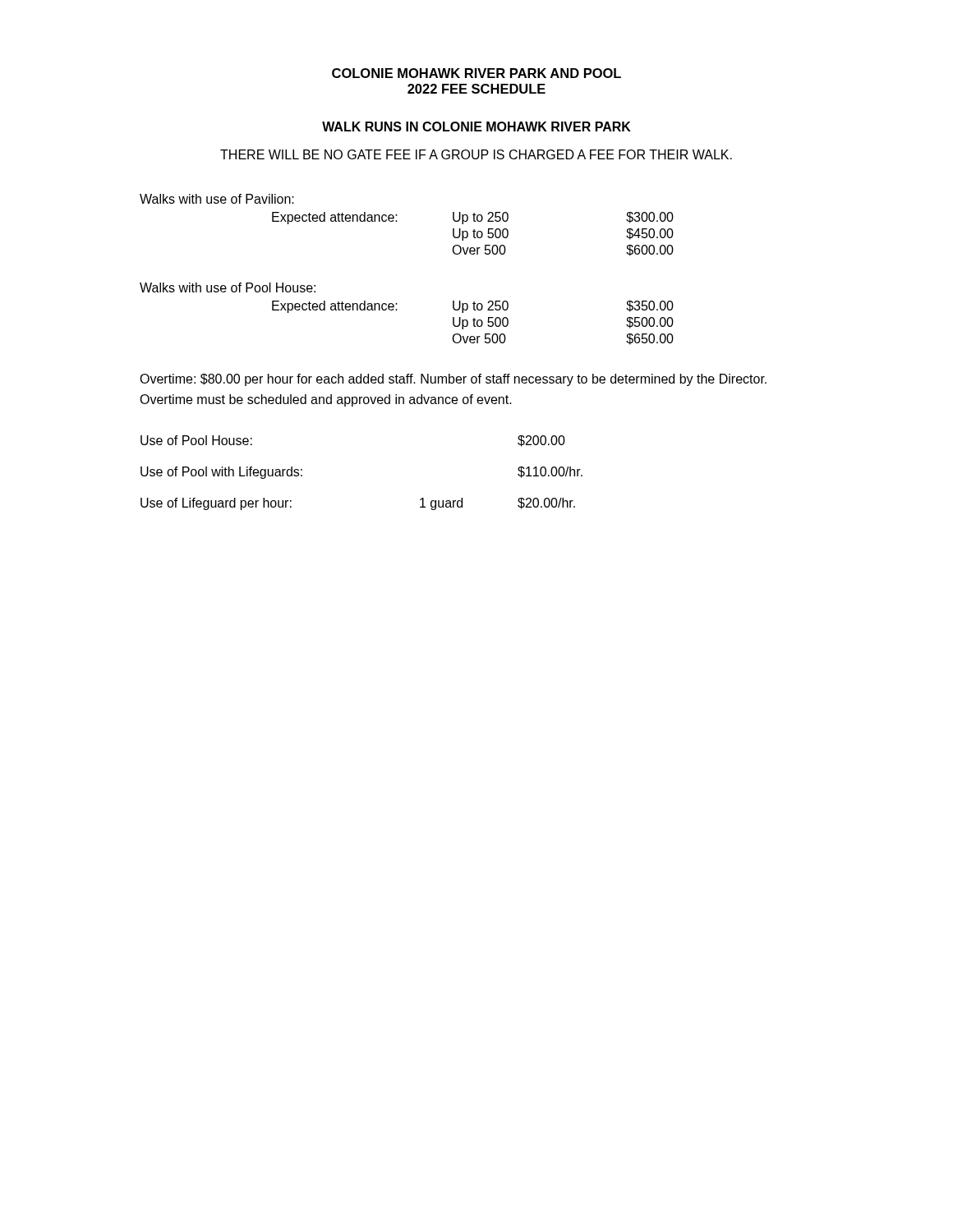The height and width of the screenshot is (1232, 953).
Task: Locate the text block that says "Use of Lifeguard per hour:"
Action: coord(212,504)
